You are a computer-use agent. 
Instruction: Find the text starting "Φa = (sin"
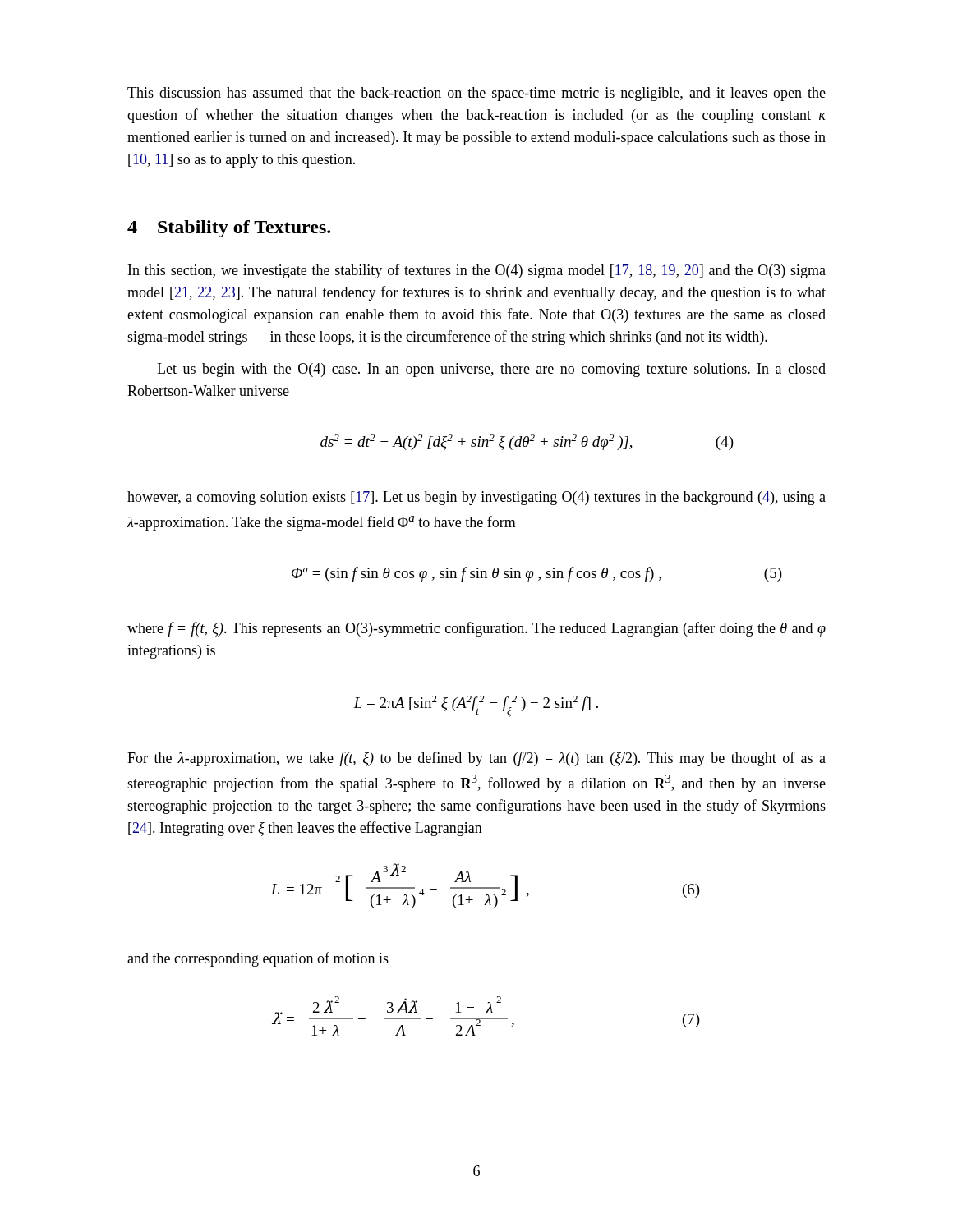click(476, 572)
